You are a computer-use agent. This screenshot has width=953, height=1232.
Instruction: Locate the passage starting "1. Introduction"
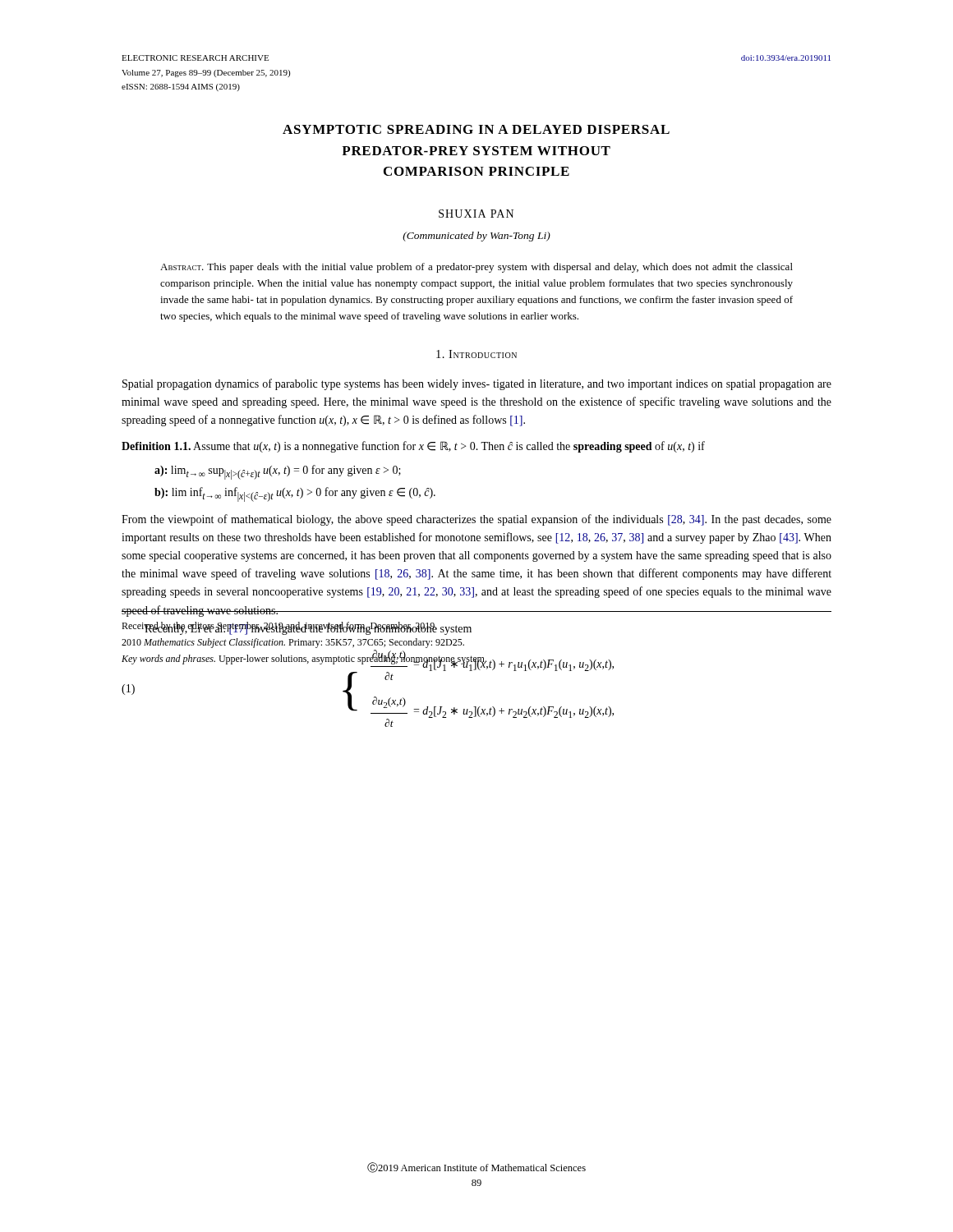click(476, 354)
